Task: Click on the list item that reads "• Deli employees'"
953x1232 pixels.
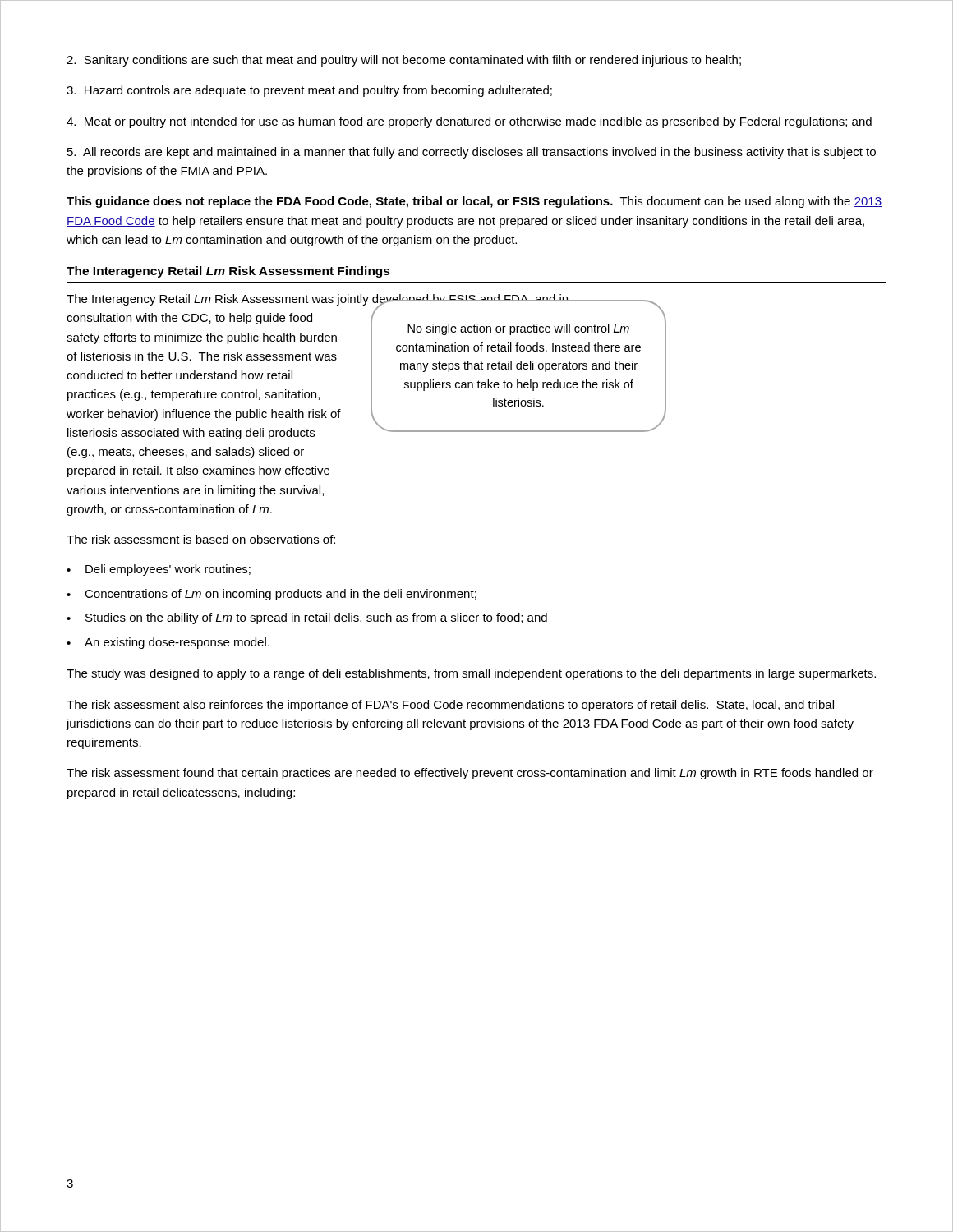Action: point(159,570)
